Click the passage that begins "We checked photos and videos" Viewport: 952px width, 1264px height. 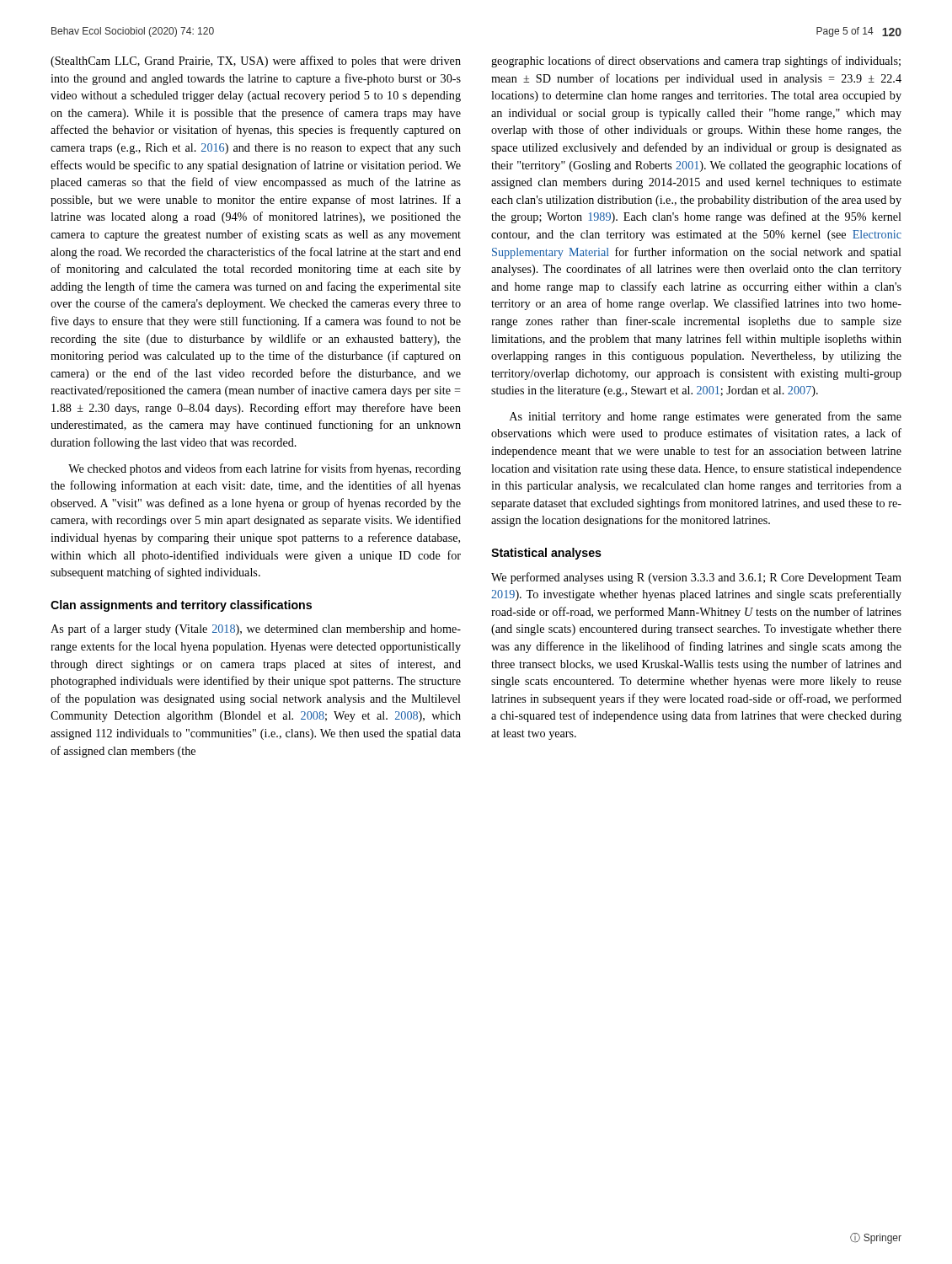[256, 521]
